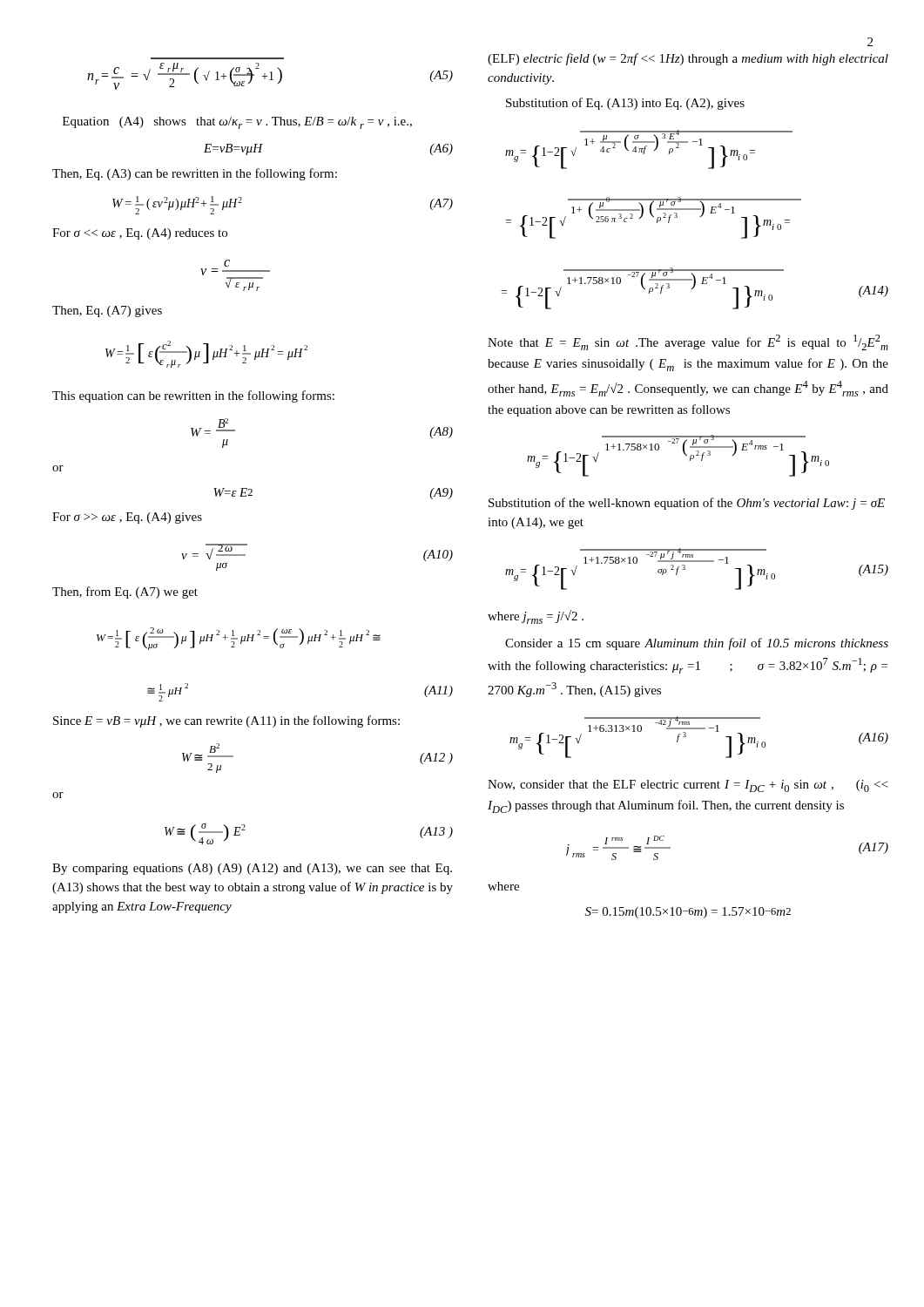Navigate to the block starting "n r = c v = √"
924x1307 pixels.
pyautogui.click(x=253, y=76)
